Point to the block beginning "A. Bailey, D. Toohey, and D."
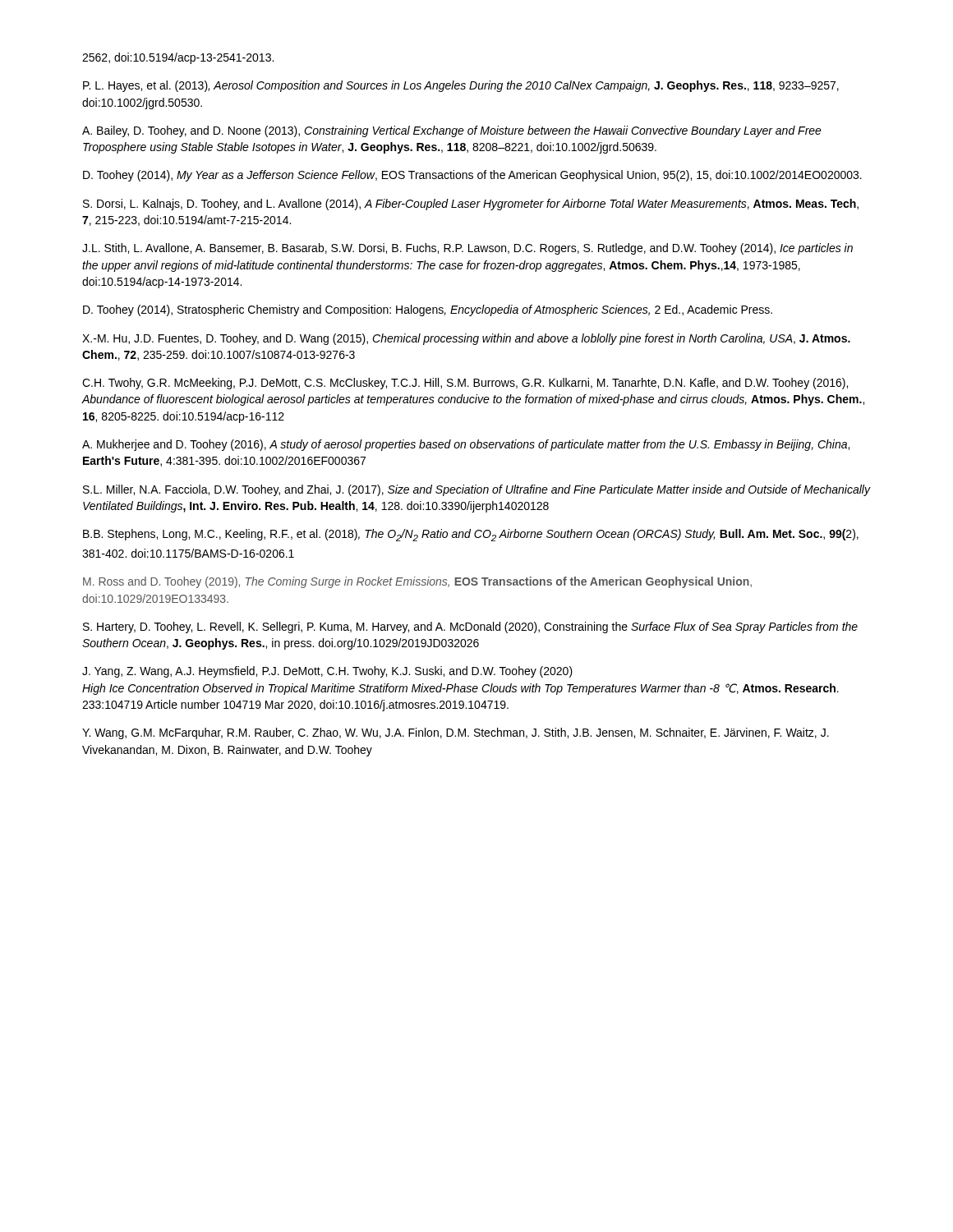The height and width of the screenshot is (1232, 953). click(452, 139)
